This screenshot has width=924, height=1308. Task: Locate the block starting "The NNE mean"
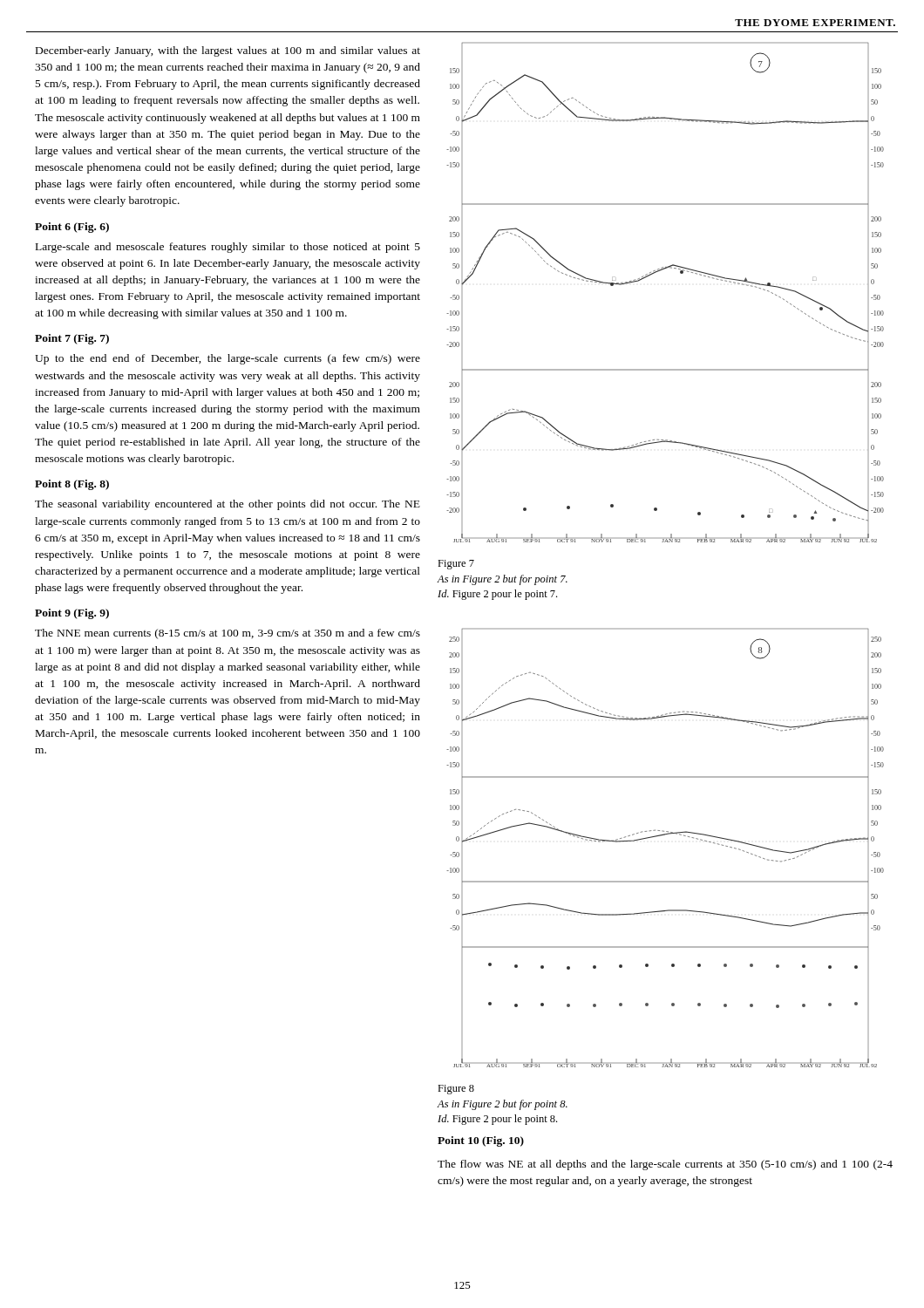[x=227, y=691]
